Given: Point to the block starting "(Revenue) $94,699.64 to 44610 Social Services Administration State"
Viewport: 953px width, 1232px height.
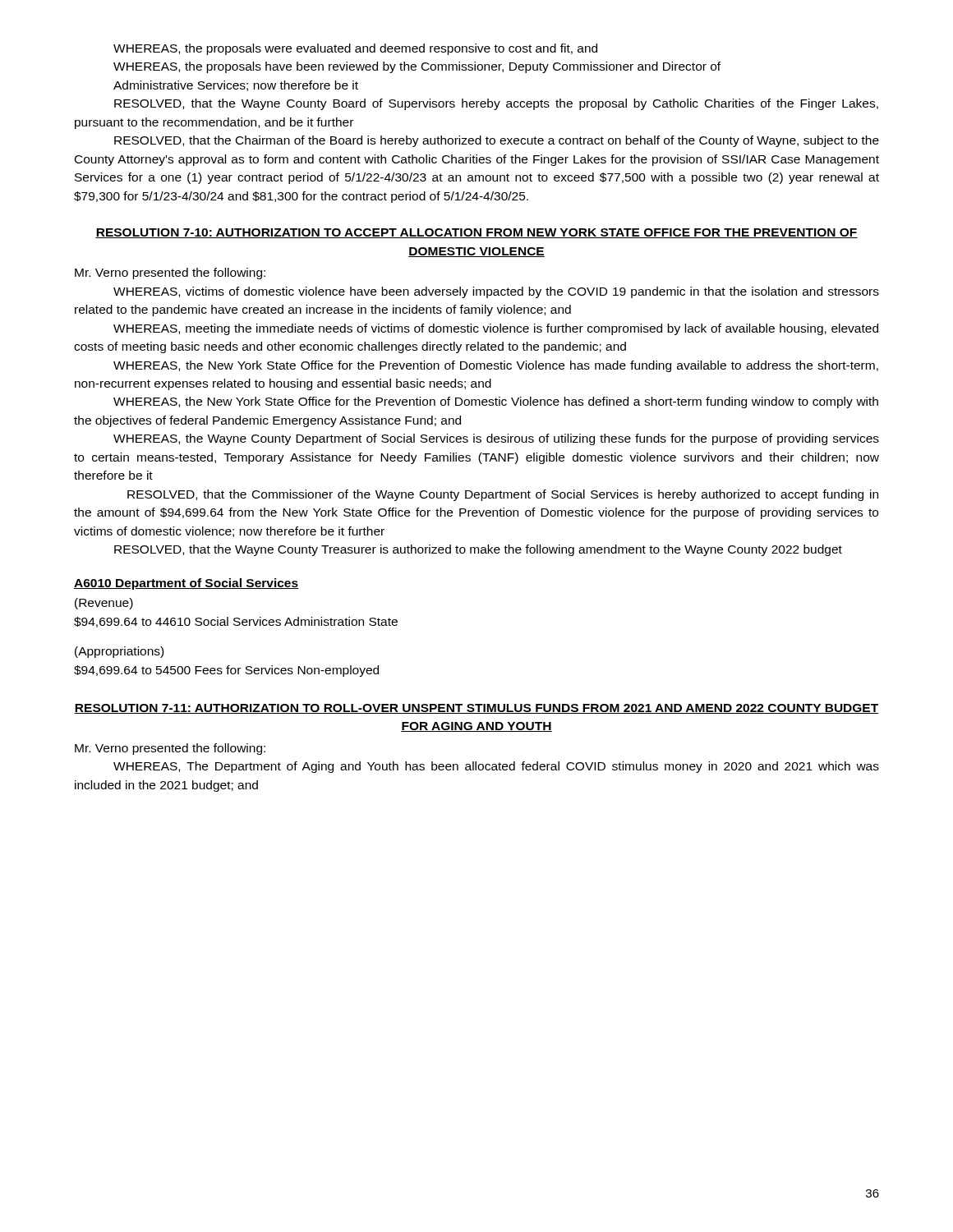Looking at the screenshot, I should [x=104, y=604].
